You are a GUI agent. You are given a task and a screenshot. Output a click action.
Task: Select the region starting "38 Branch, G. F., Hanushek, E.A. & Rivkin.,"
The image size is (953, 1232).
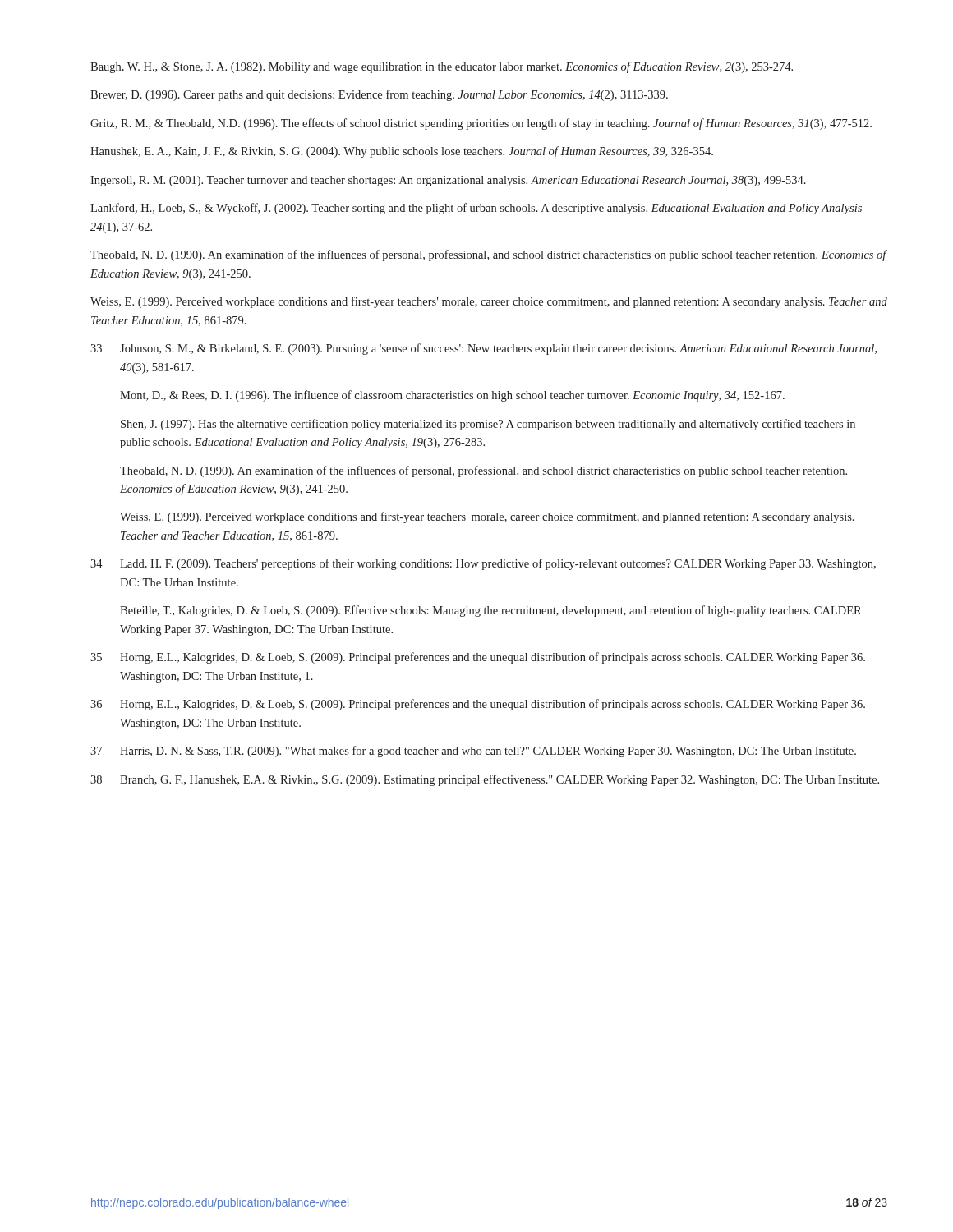coord(489,779)
